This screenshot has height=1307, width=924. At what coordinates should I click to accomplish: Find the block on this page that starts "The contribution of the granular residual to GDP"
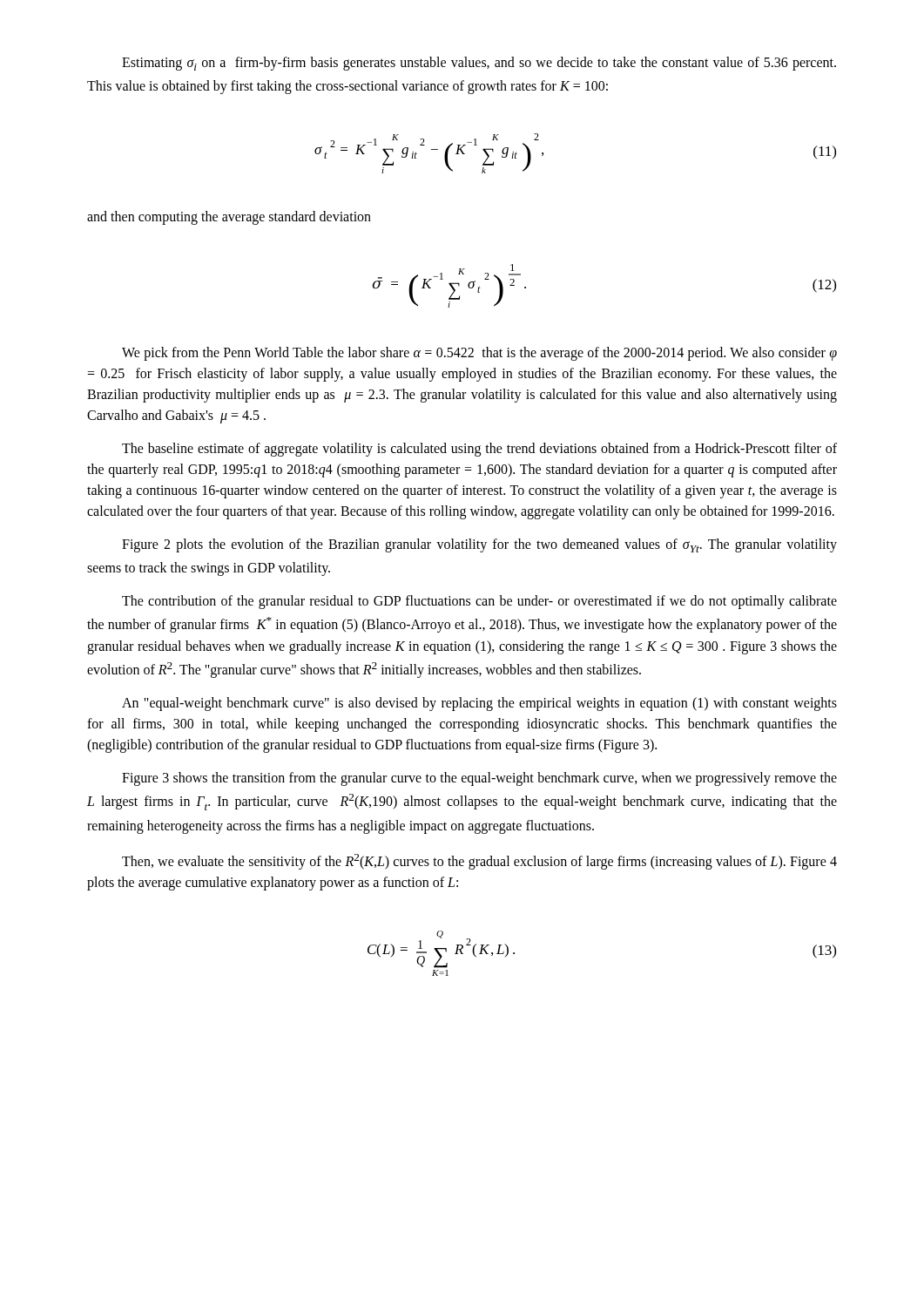(x=462, y=635)
